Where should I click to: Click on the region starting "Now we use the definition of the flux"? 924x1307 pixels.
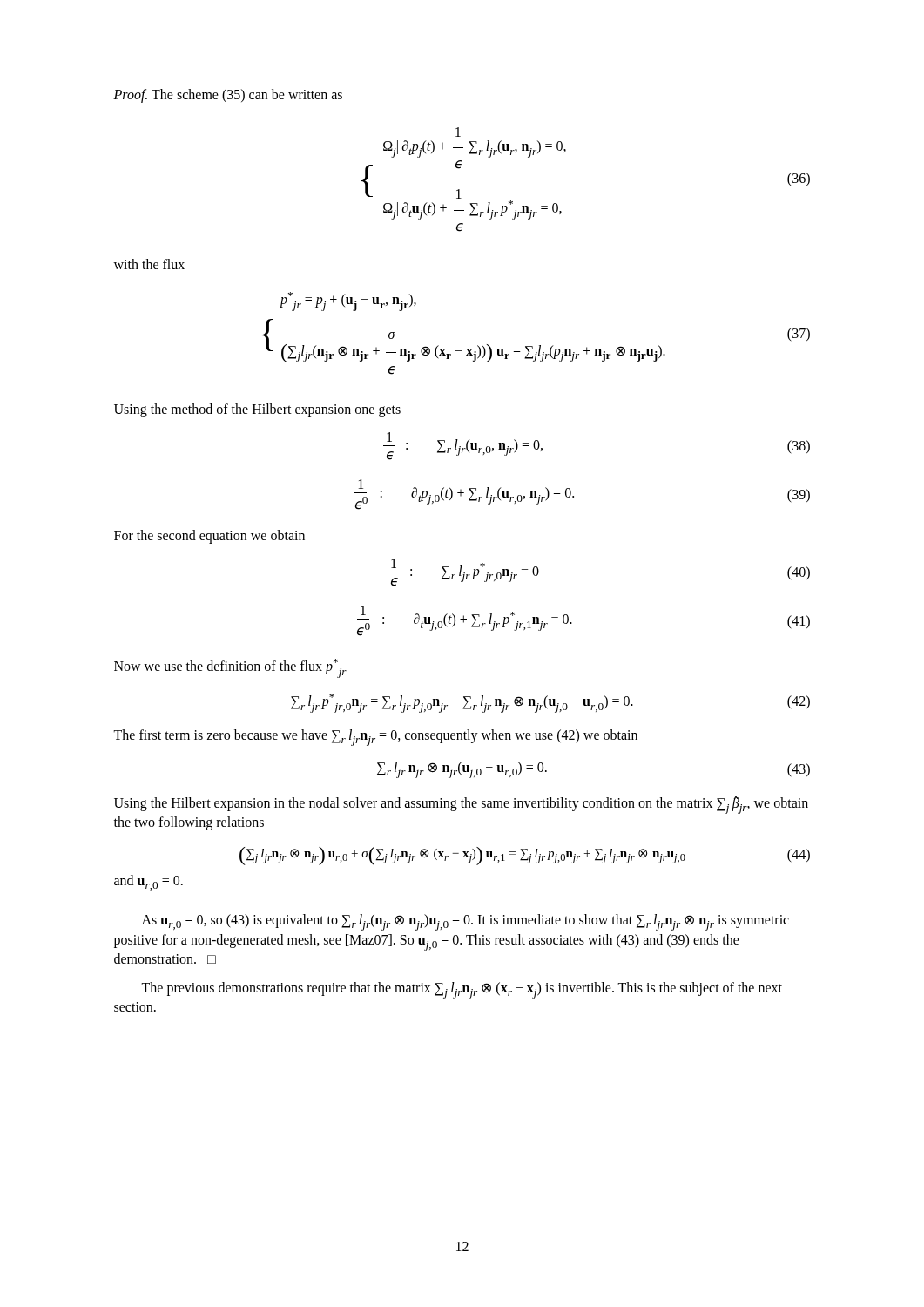coord(230,666)
